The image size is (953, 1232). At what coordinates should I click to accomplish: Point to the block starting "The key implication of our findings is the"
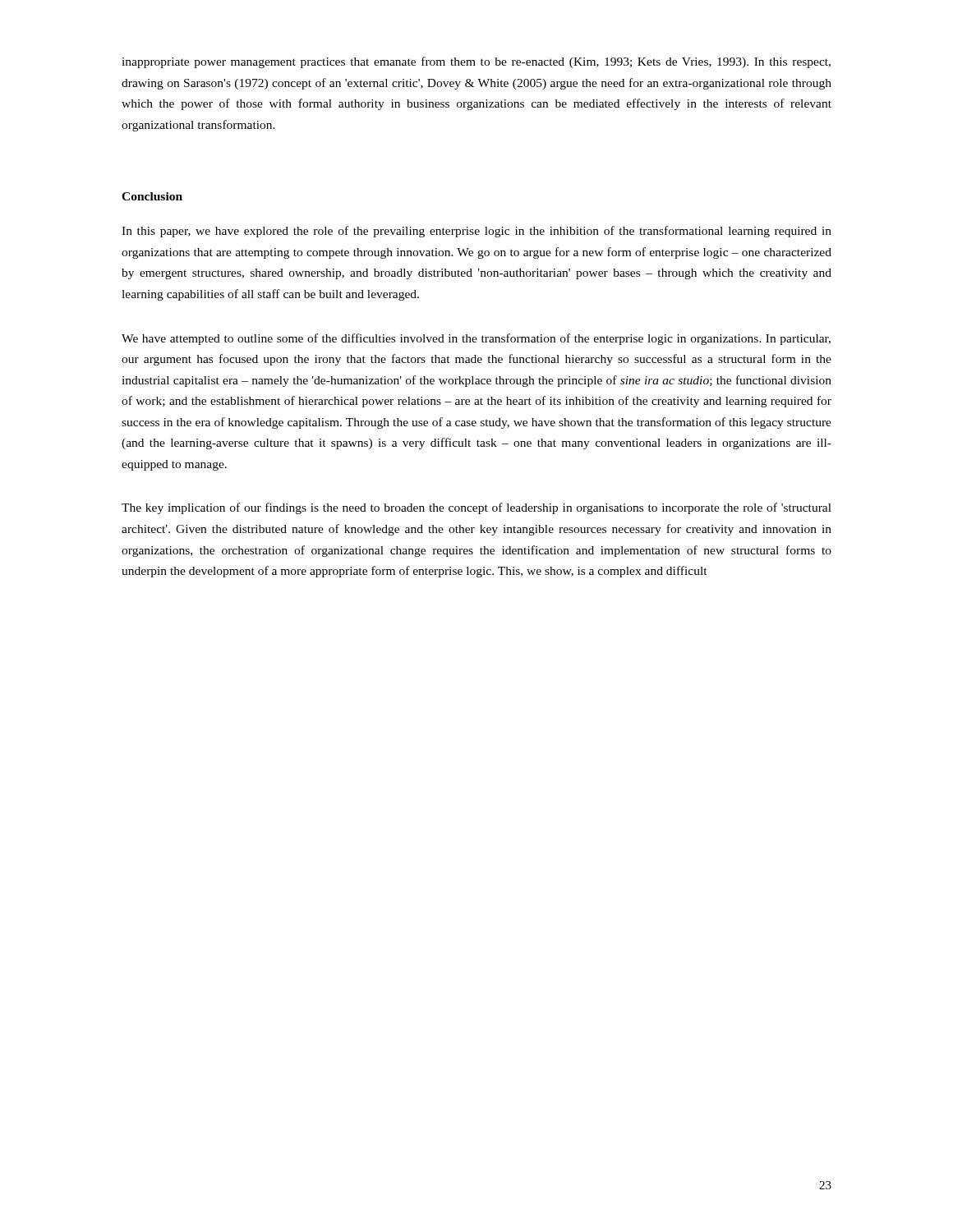pos(476,539)
